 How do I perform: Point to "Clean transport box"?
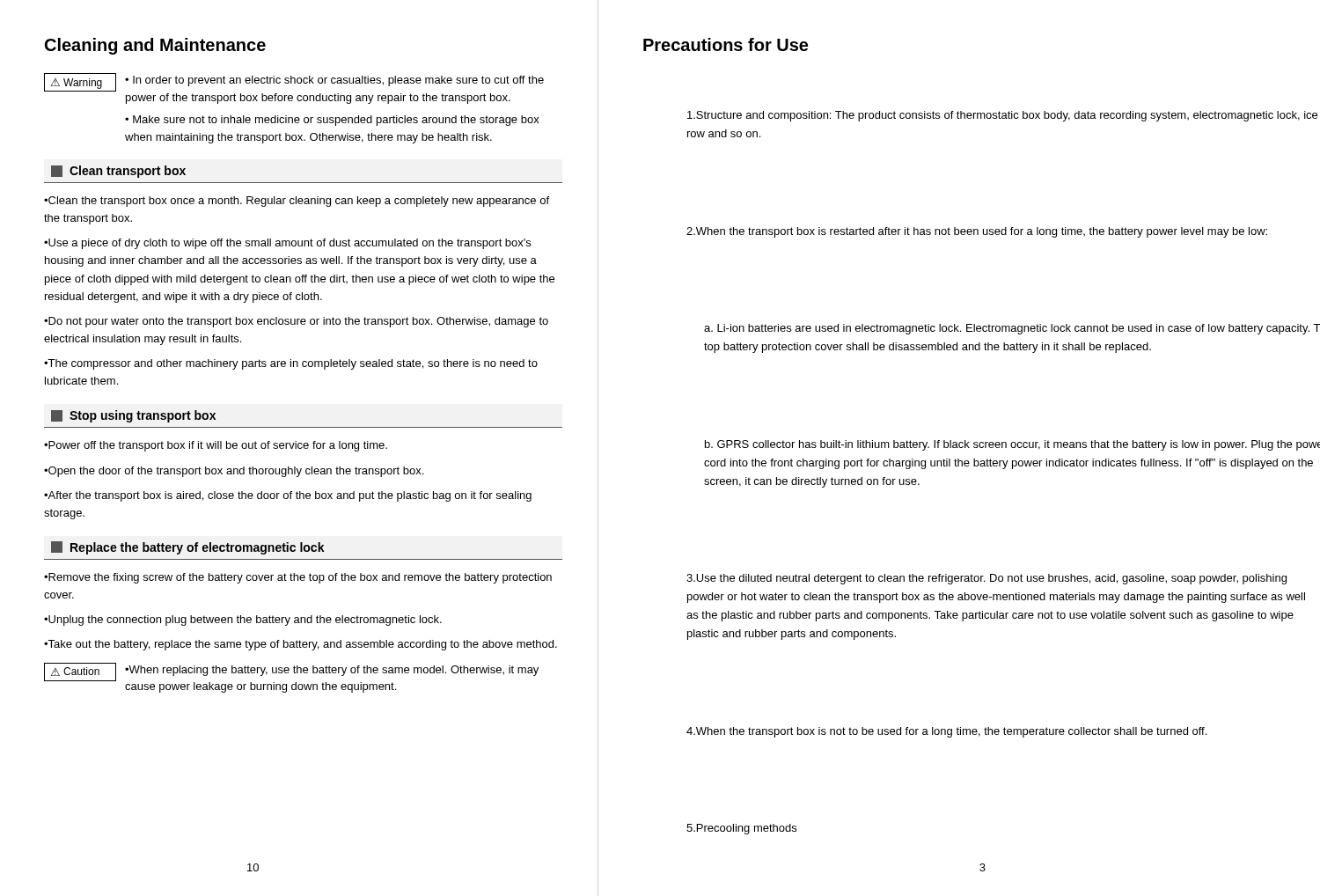pyautogui.click(x=118, y=171)
